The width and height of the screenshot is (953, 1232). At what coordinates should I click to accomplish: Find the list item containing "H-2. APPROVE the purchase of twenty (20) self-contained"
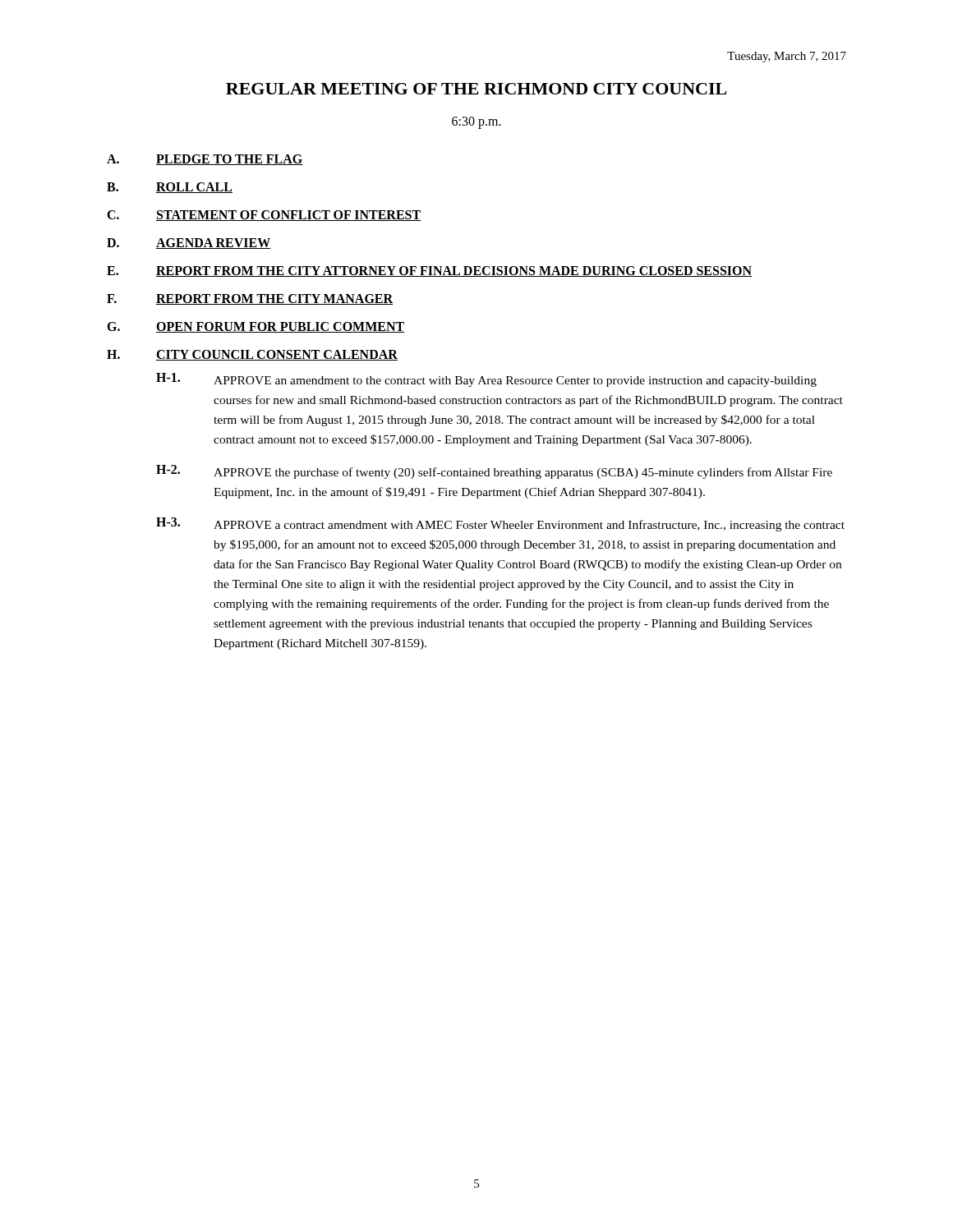501,482
